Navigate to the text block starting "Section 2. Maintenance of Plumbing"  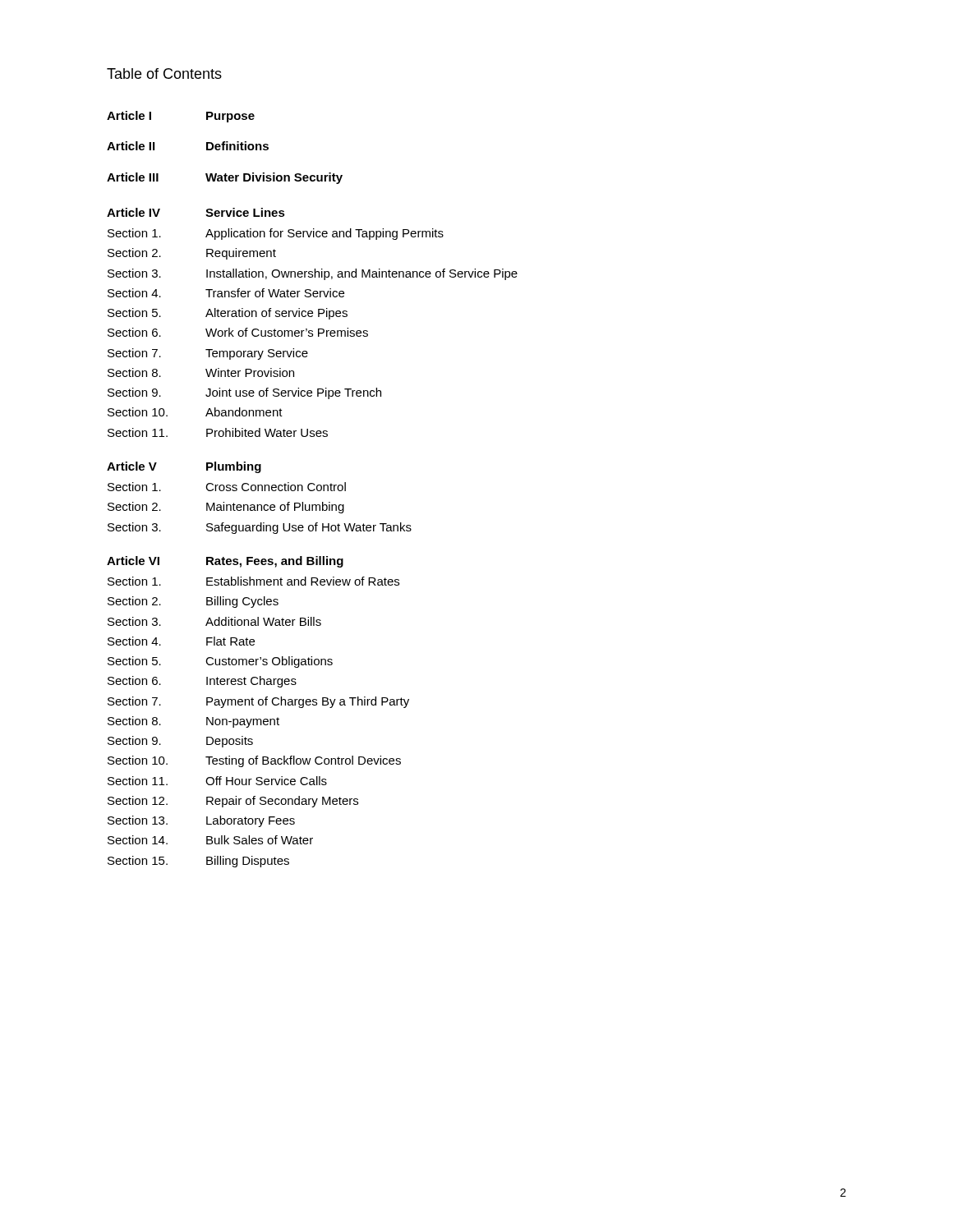pyautogui.click(x=226, y=507)
